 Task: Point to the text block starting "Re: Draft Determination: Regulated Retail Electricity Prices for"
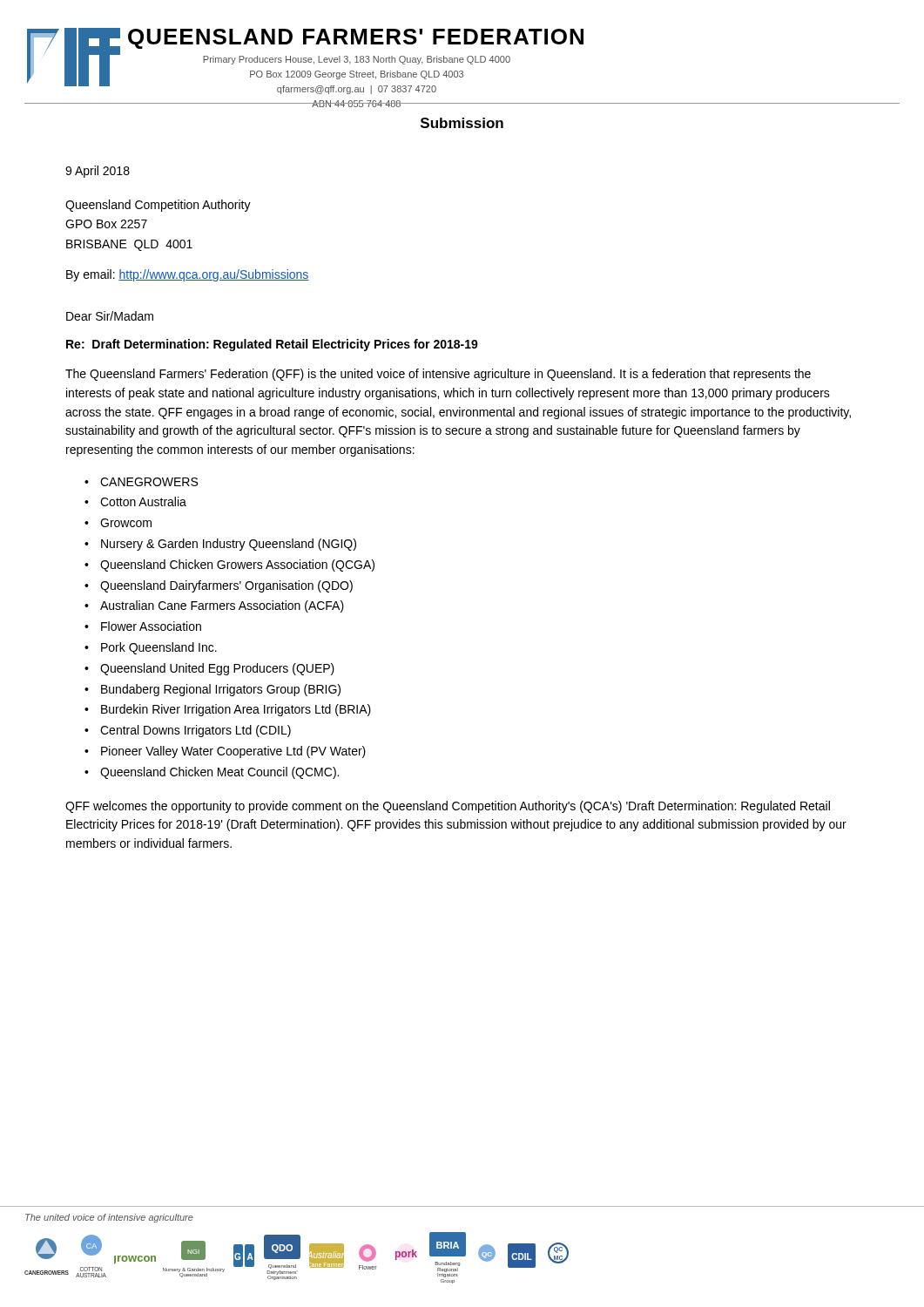(272, 344)
